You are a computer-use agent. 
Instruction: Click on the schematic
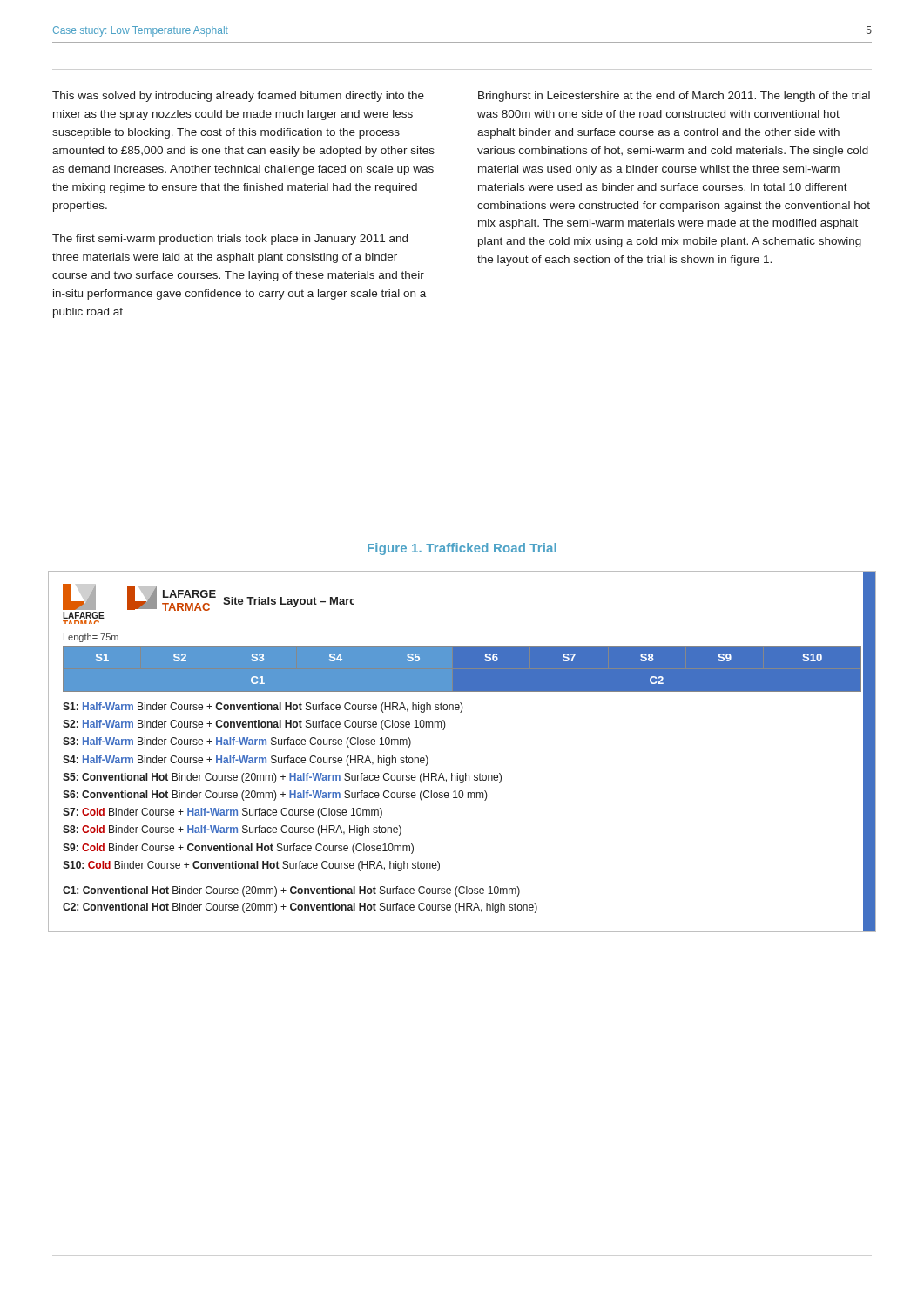pyautogui.click(x=462, y=752)
